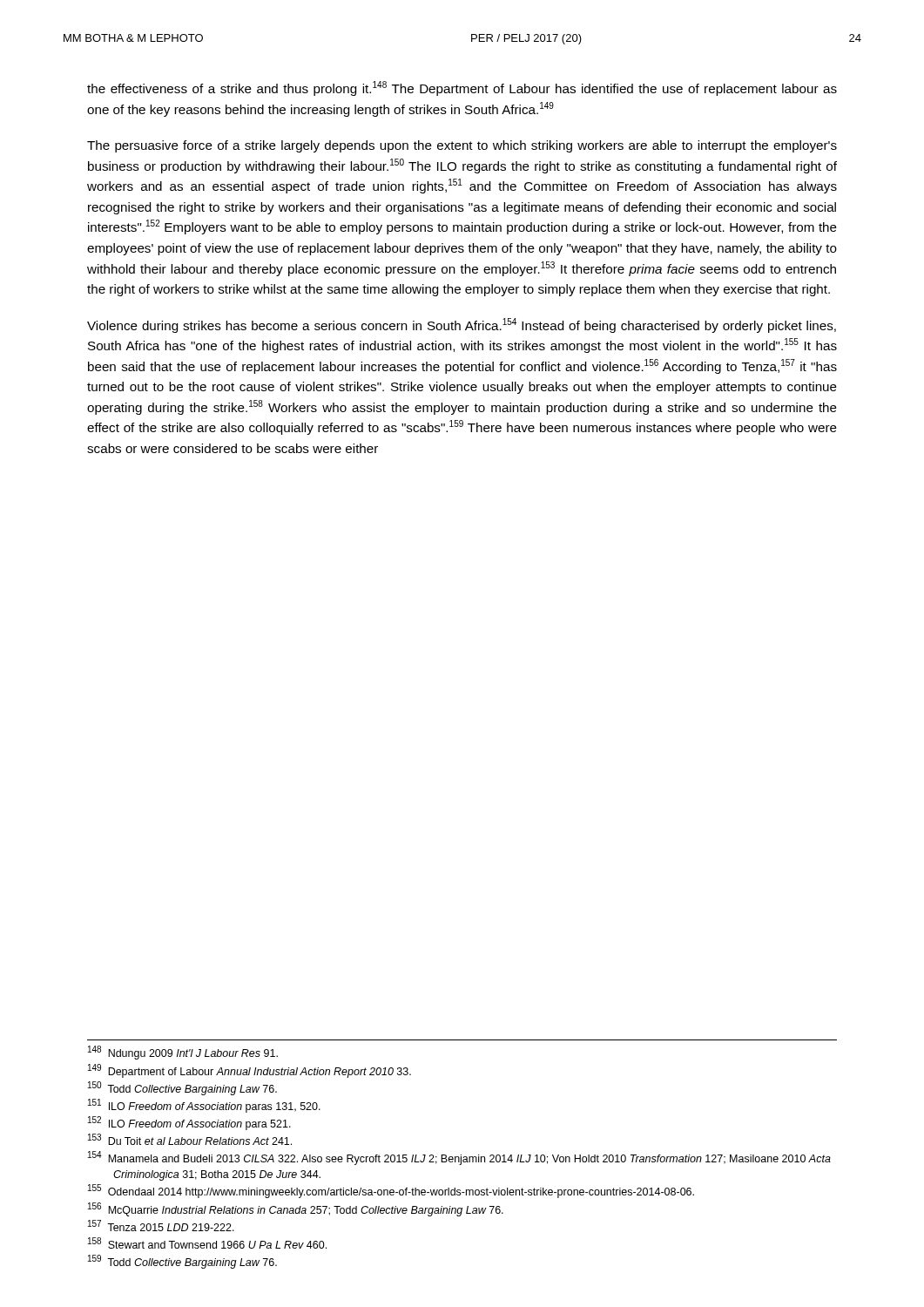The height and width of the screenshot is (1307, 924).
Task: Navigate to the element starting "151 ILO Freedom of Association paras"
Action: pyautogui.click(x=204, y=1106)
